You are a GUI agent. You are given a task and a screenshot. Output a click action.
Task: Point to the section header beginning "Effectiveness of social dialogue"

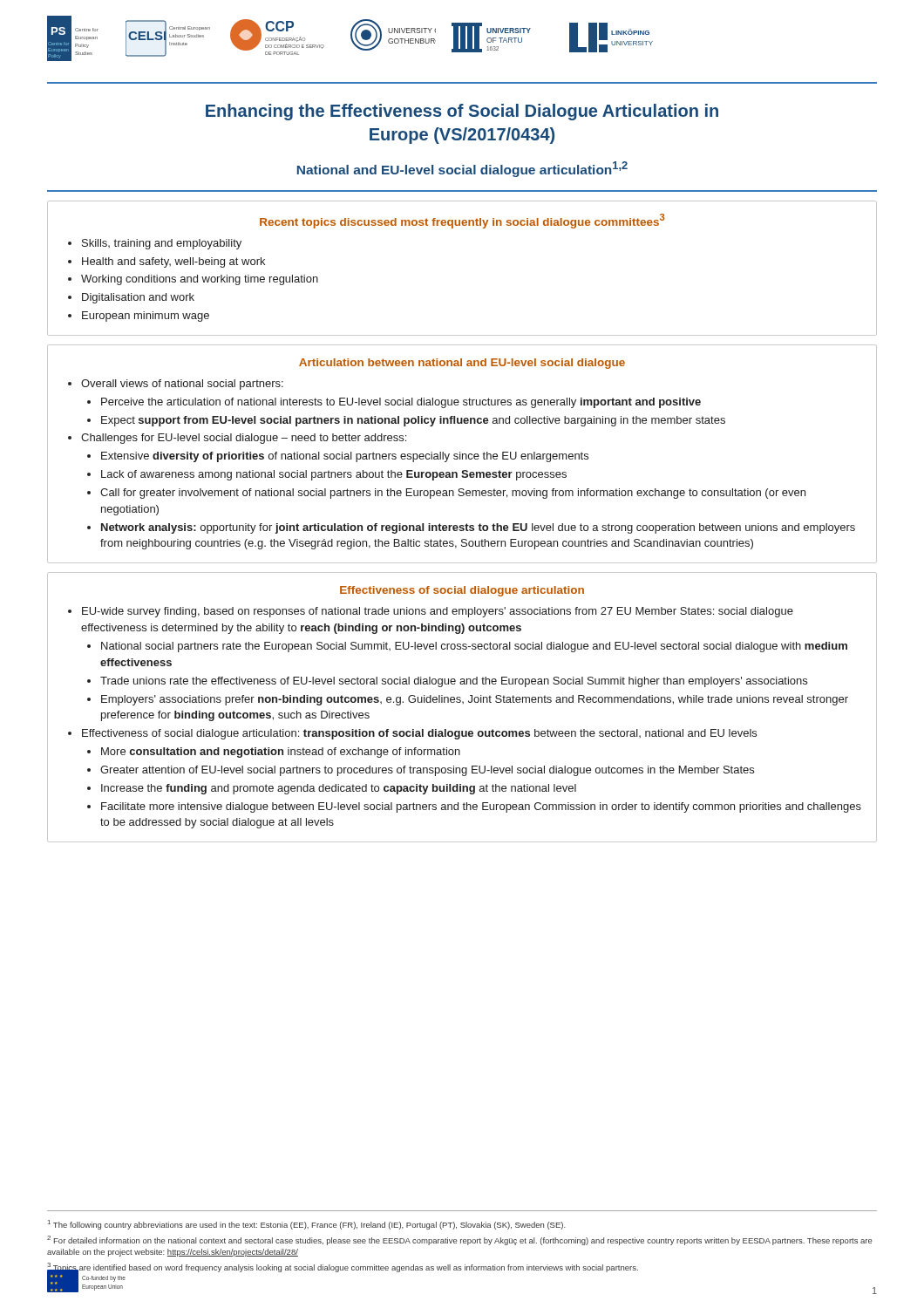tap(462, 590)
